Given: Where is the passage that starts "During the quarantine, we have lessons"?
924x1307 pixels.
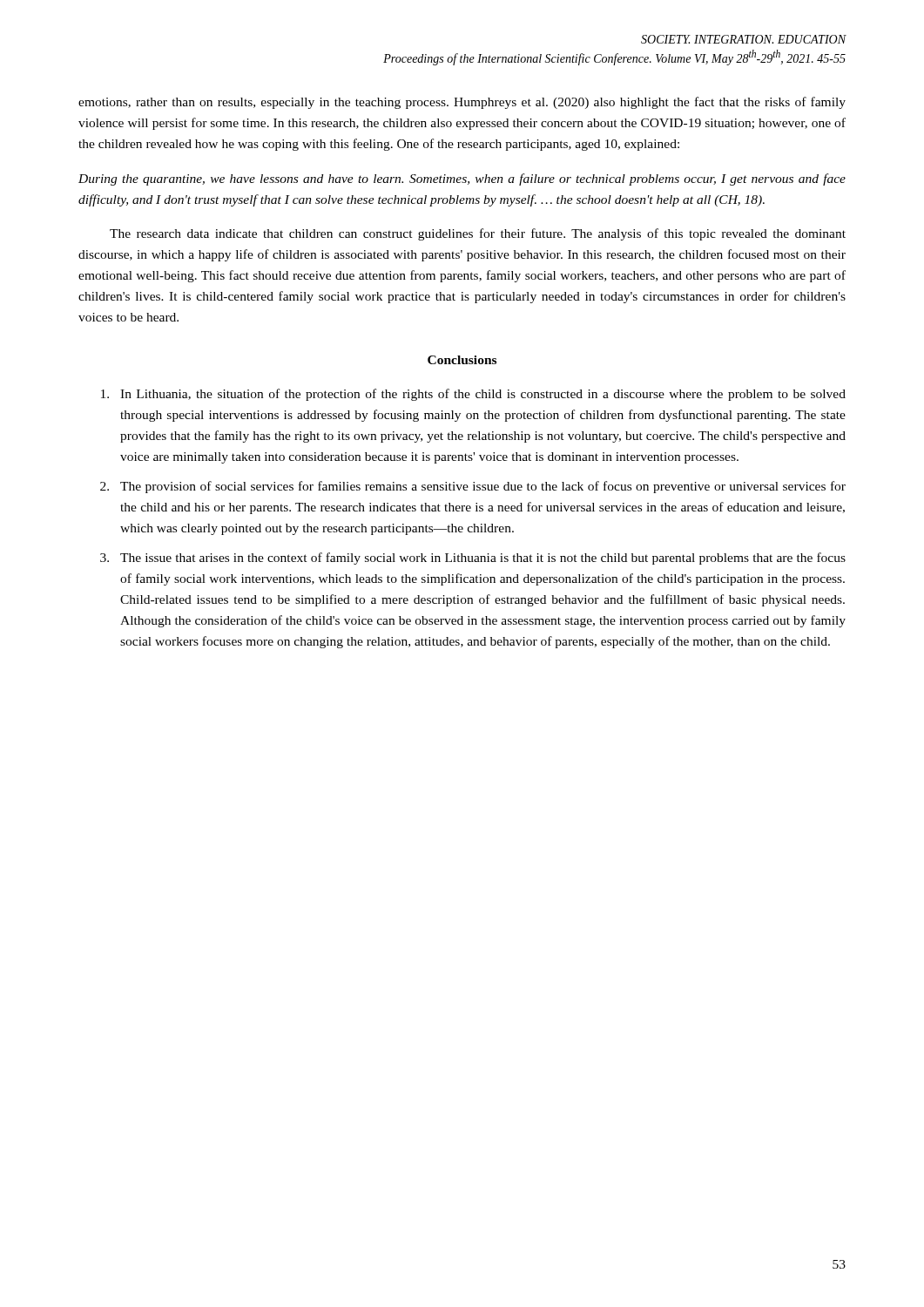Looking at the screenshot, I should (462, 189).
